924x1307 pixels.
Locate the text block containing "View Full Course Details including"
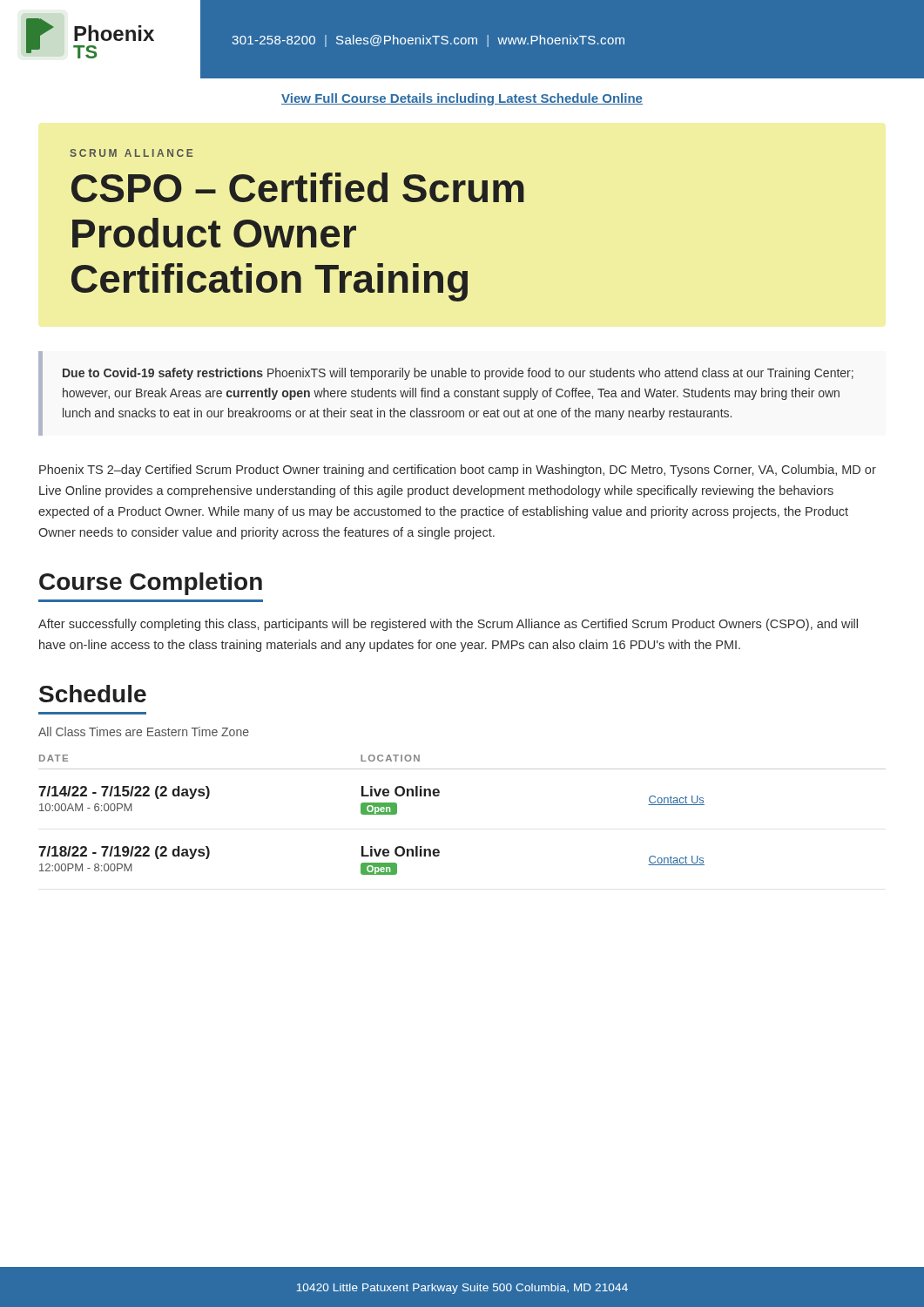point(462,98)
